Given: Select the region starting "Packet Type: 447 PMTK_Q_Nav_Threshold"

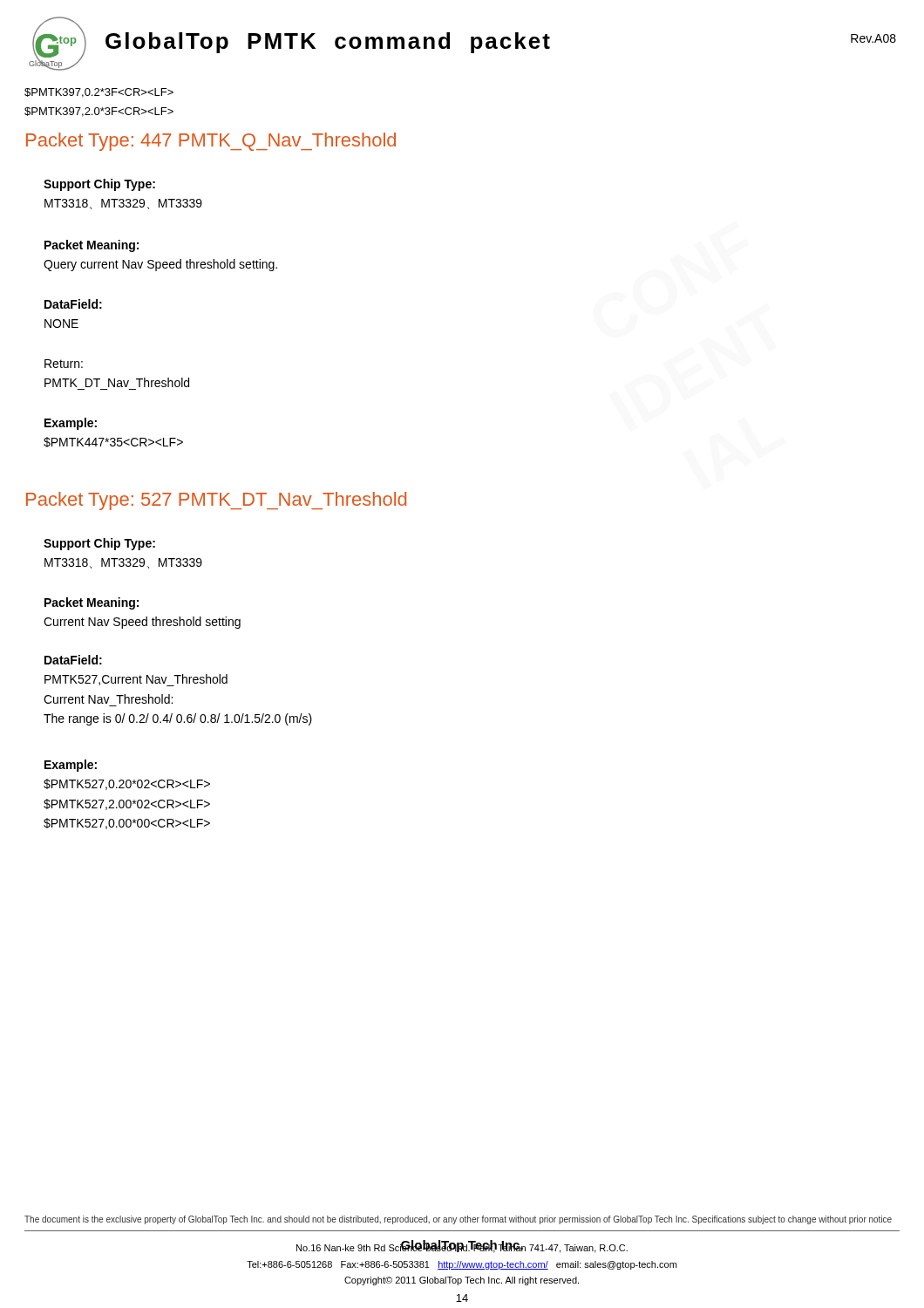Looking at the screenshot, I should point(211,140).
